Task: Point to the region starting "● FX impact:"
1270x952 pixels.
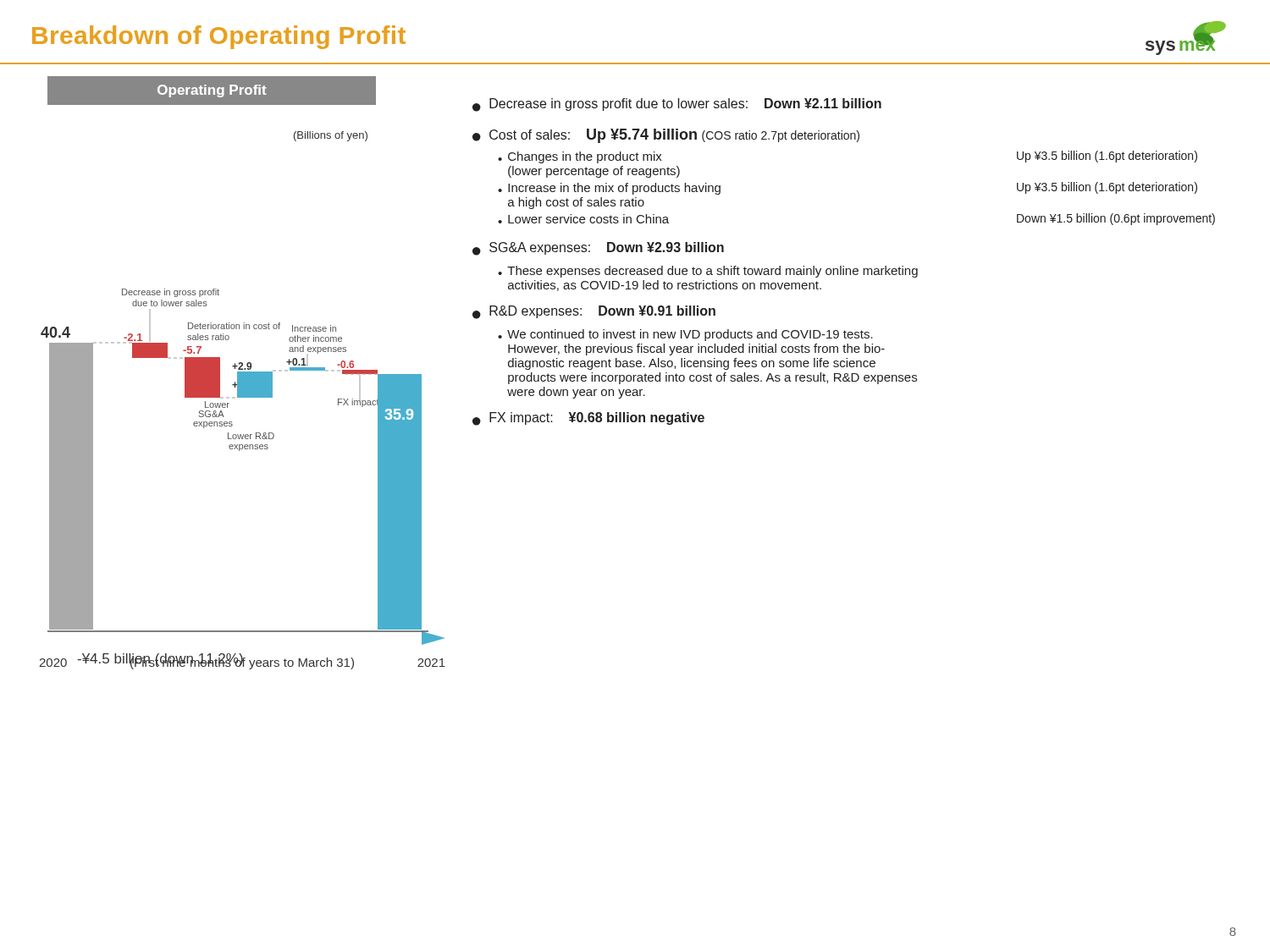Action: point(588,420)
